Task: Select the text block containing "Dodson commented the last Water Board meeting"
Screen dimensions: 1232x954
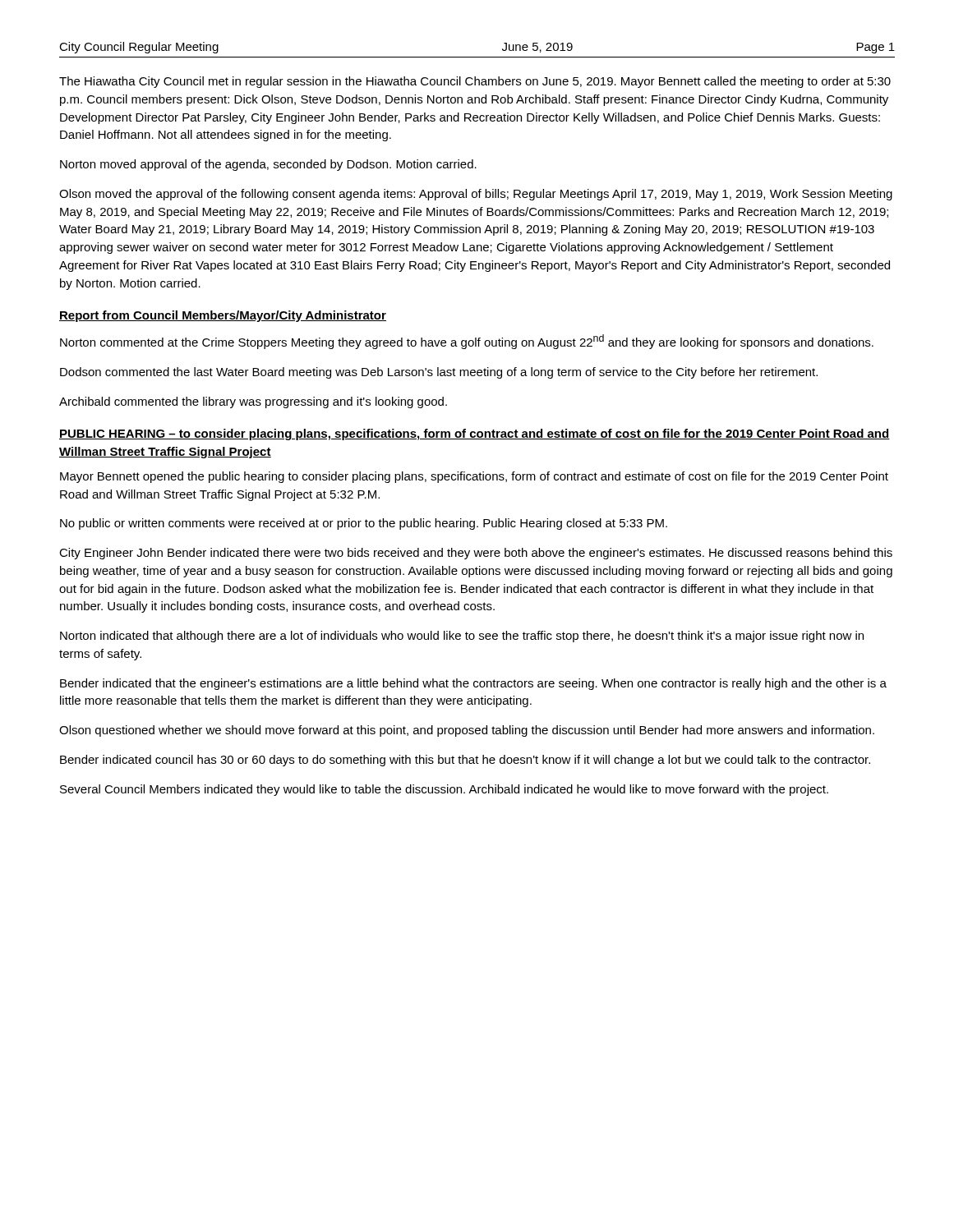Action: click(x=439, y=371)
